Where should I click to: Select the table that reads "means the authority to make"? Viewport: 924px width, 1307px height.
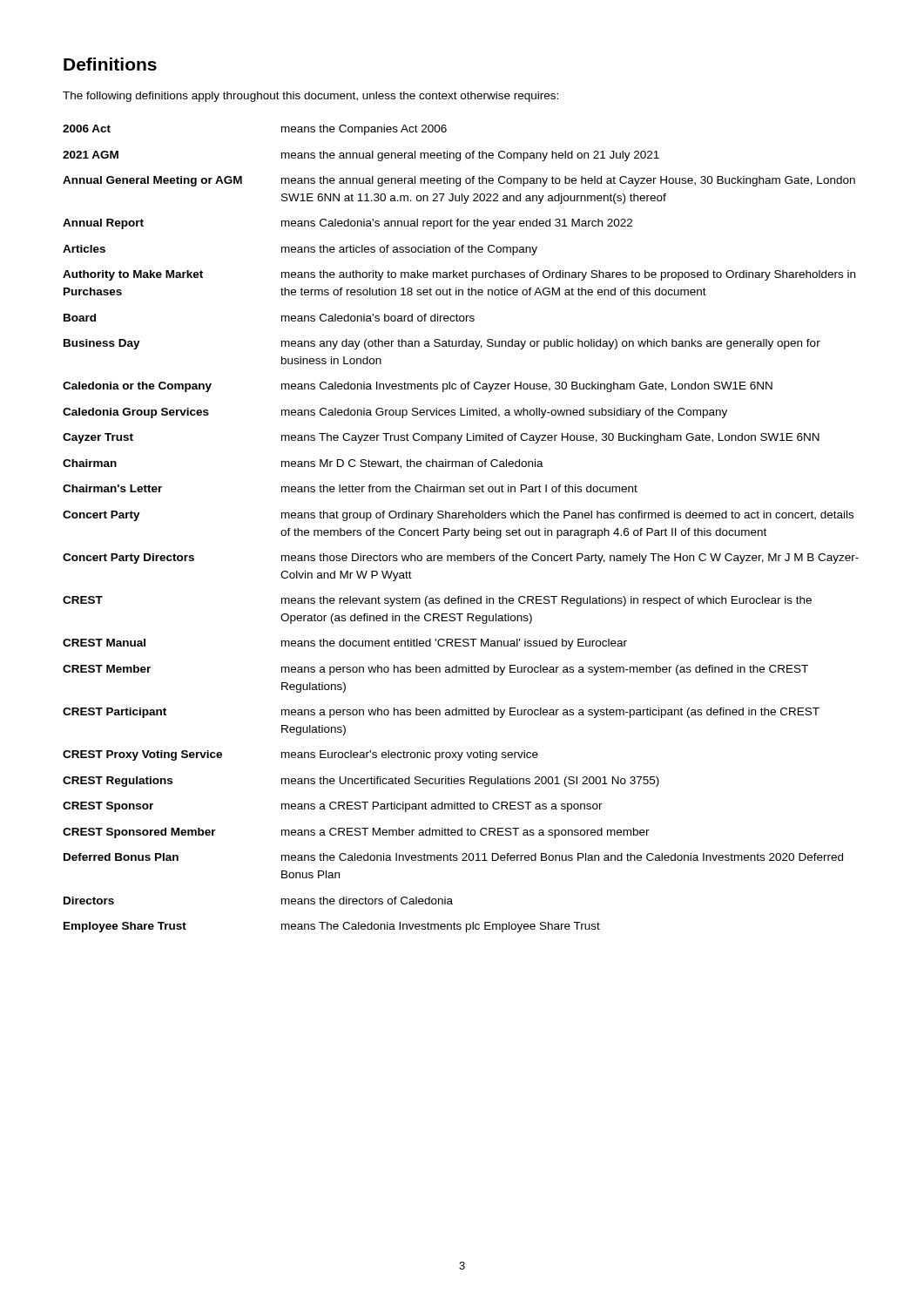point(462,528)
